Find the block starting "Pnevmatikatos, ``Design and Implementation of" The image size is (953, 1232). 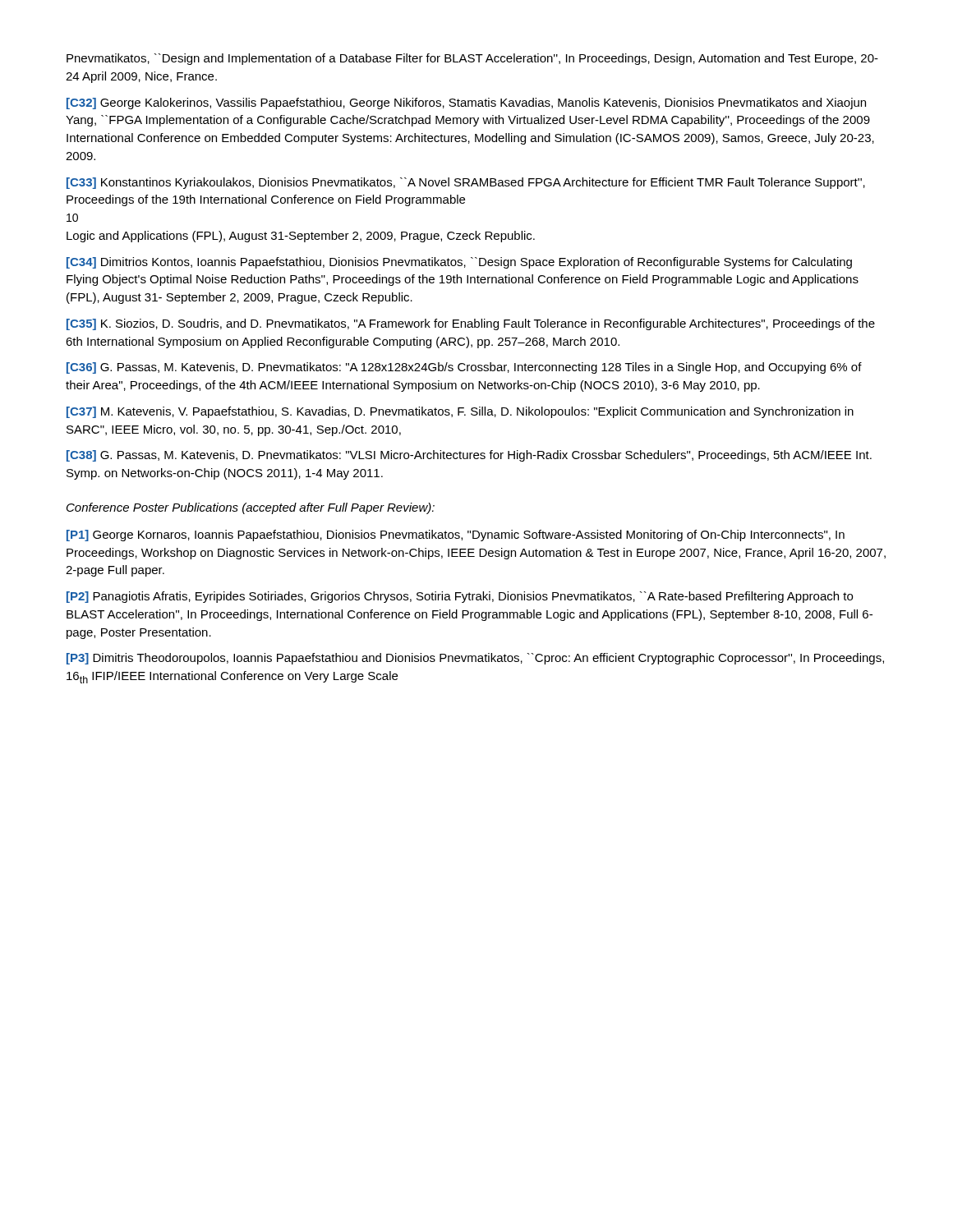pyautogui.click(x=472, y=67)
